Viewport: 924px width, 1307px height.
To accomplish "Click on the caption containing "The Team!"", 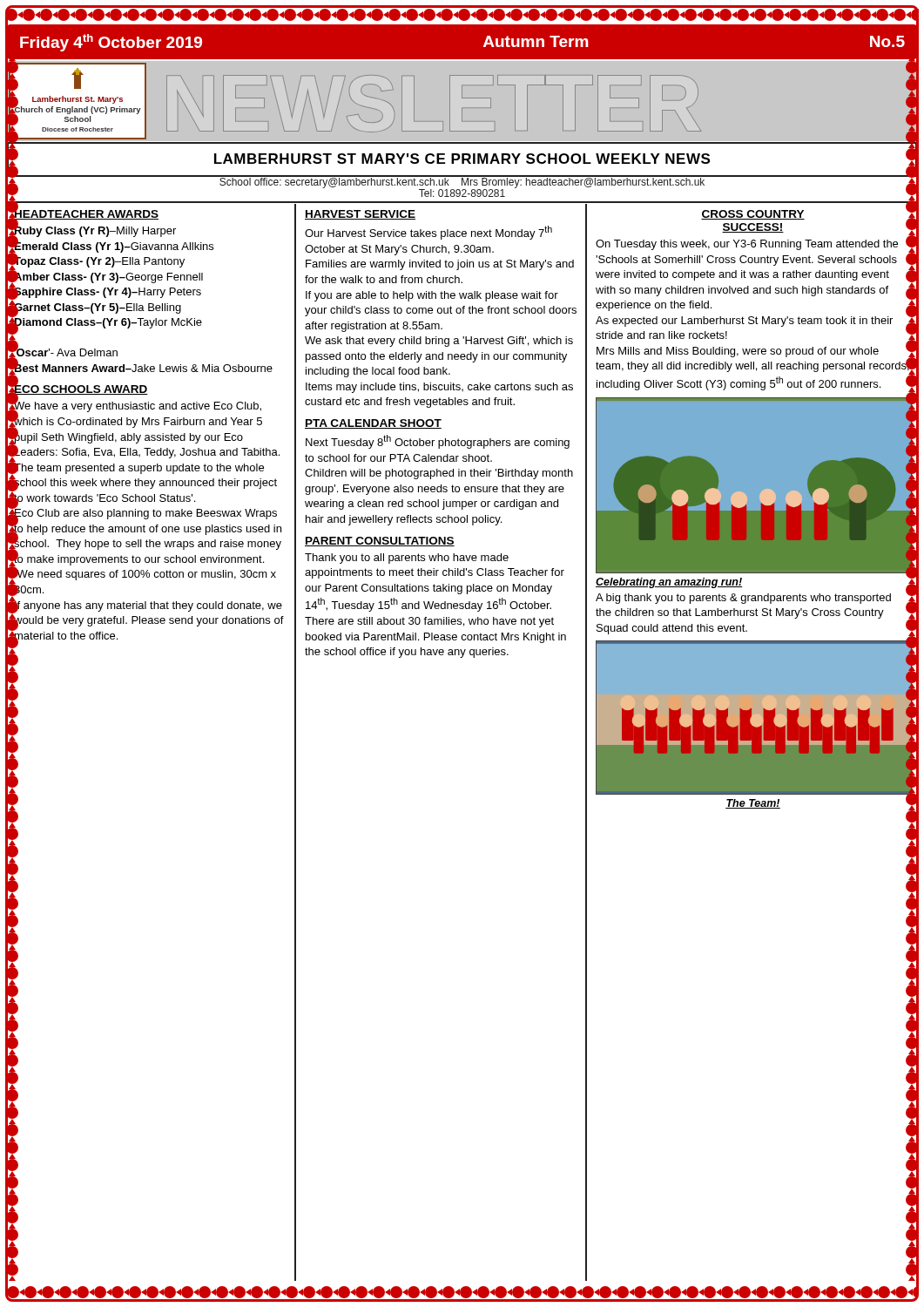I will click(753, 804).
